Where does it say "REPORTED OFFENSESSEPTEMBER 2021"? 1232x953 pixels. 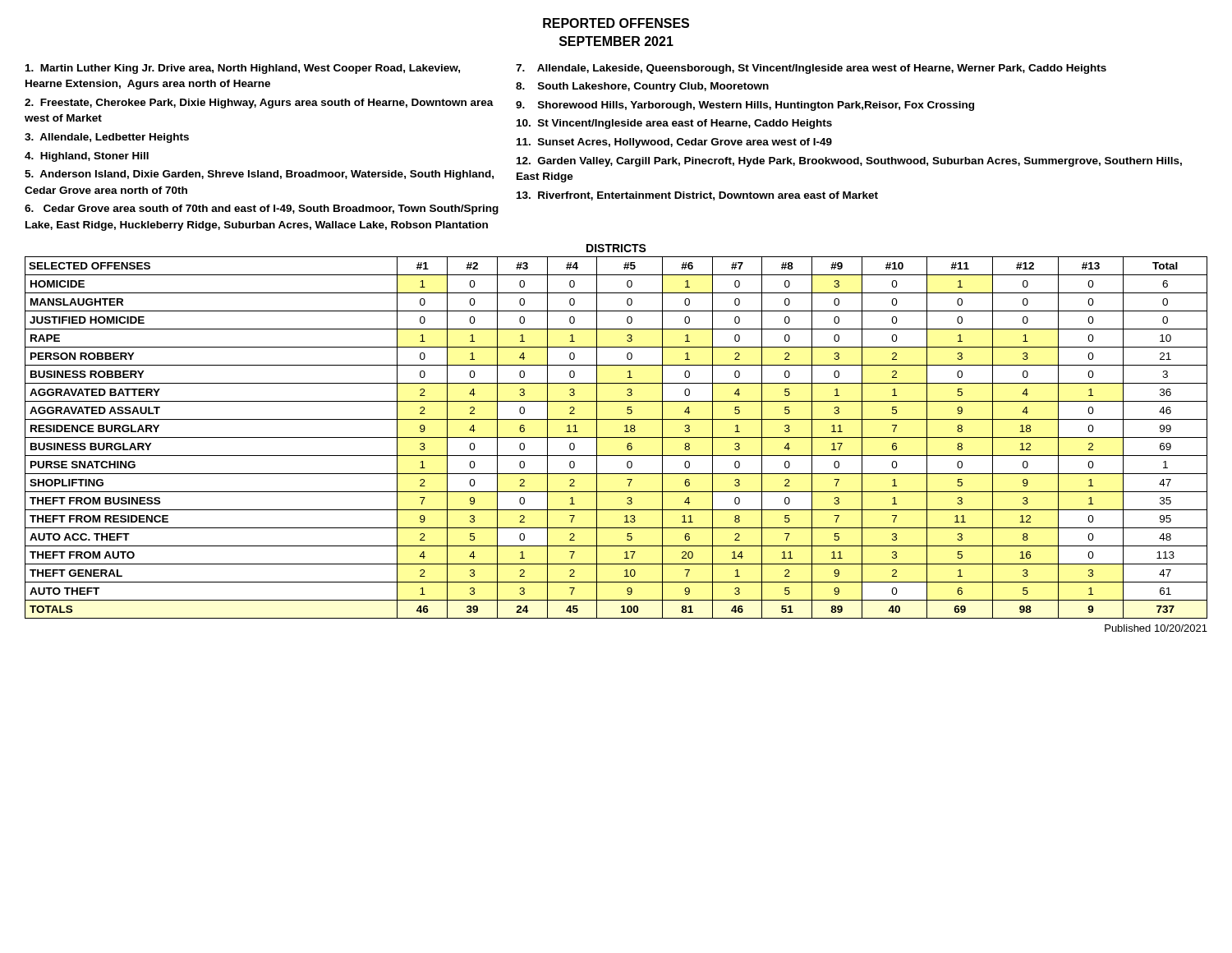click(x=616, y=33)
